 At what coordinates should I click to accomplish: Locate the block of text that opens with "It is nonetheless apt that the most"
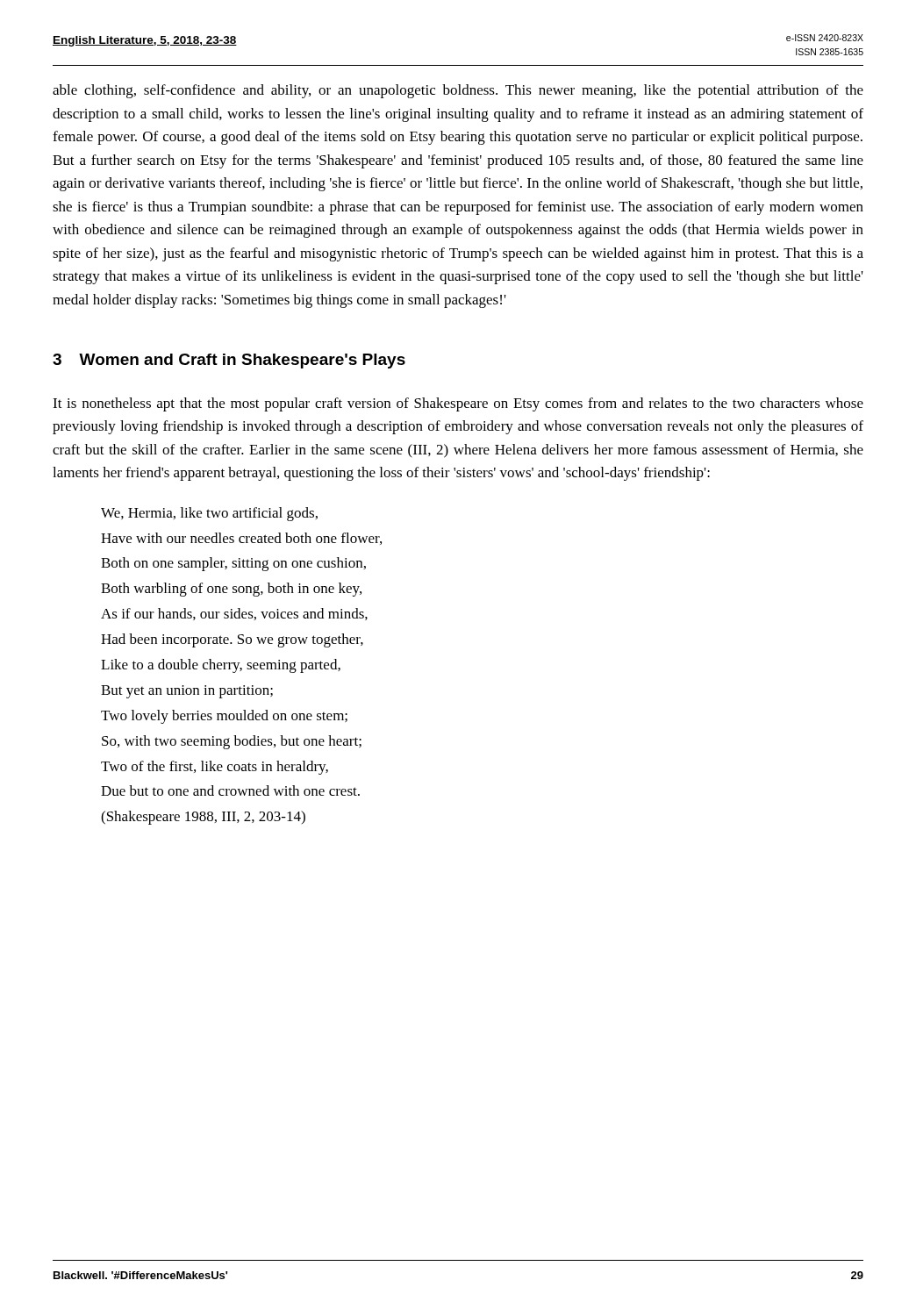pyautogui.click(x=458, y=438)
